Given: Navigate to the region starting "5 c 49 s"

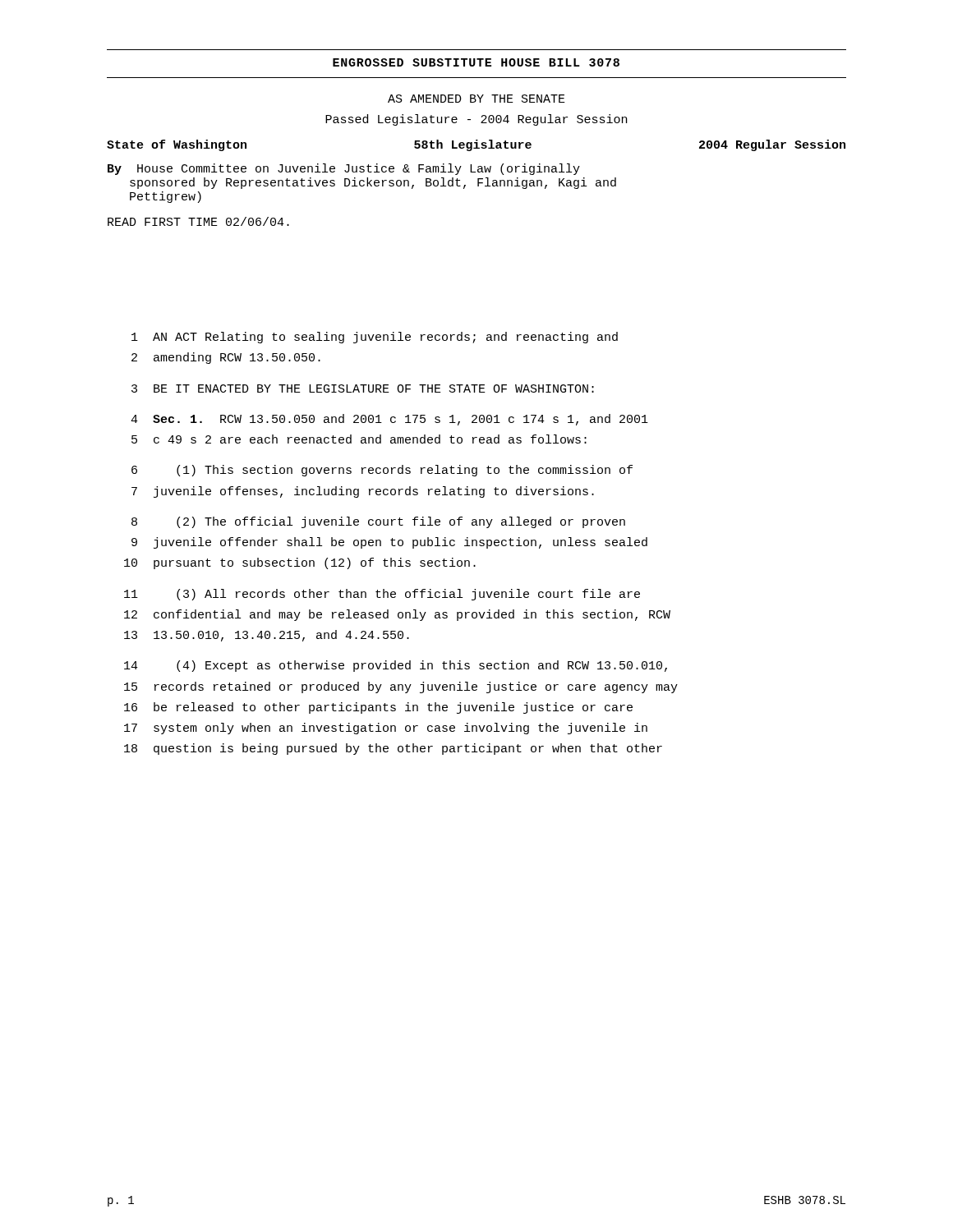Looking at the screenshot, I should 476,441.
